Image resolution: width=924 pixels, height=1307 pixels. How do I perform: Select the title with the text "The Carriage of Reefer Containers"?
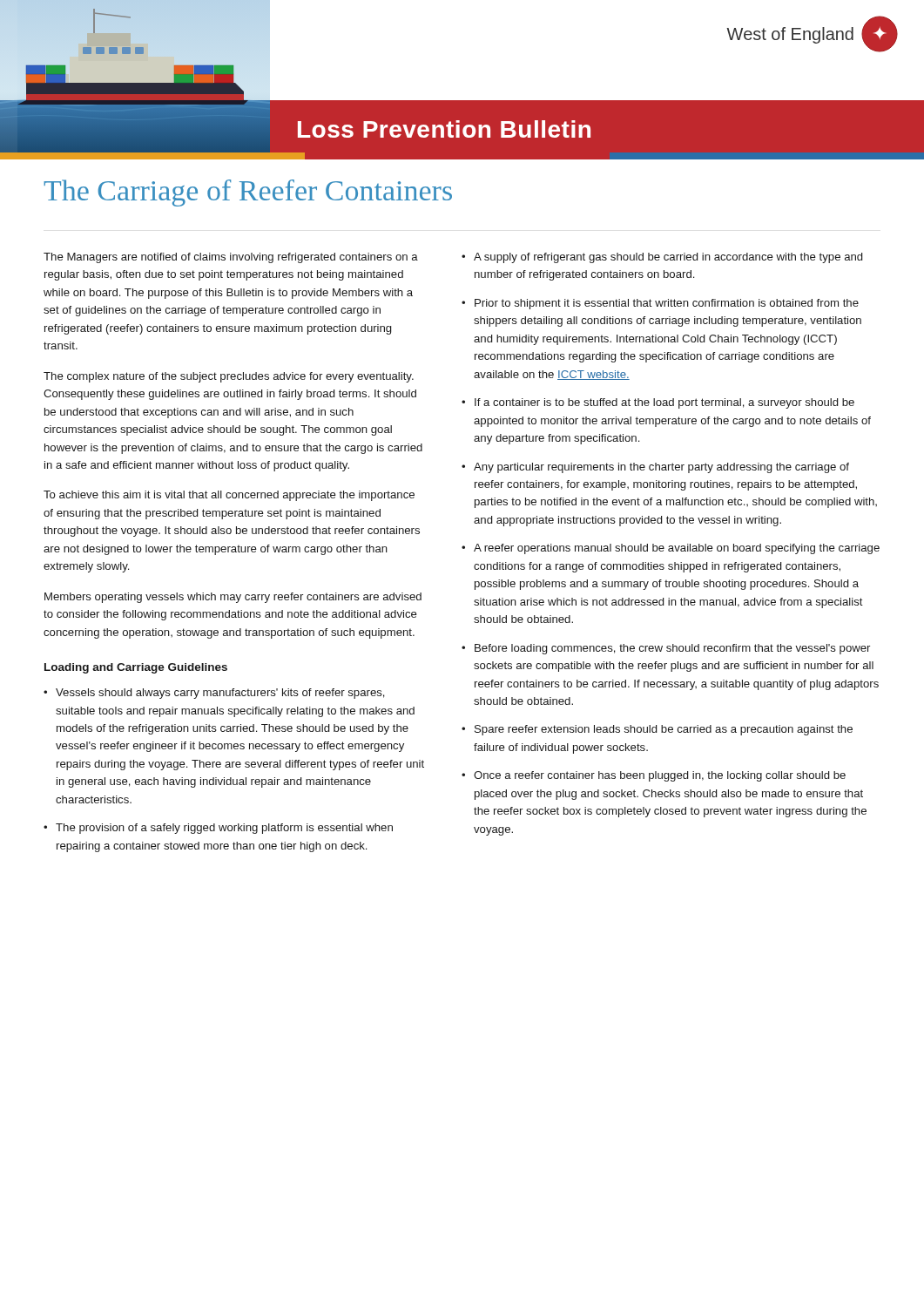(462, 191)
